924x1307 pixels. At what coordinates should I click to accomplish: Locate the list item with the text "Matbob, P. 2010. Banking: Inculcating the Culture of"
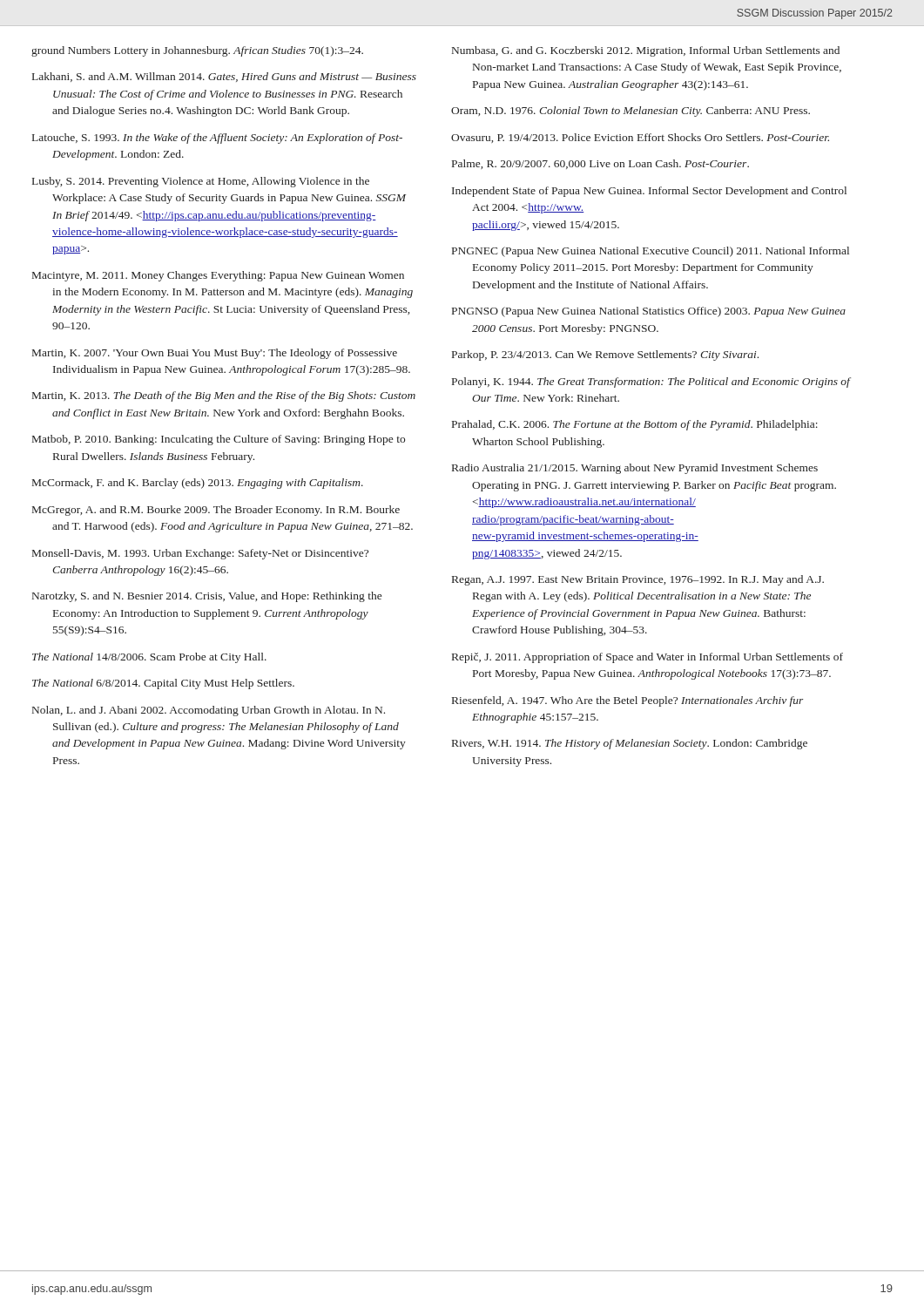218,447
